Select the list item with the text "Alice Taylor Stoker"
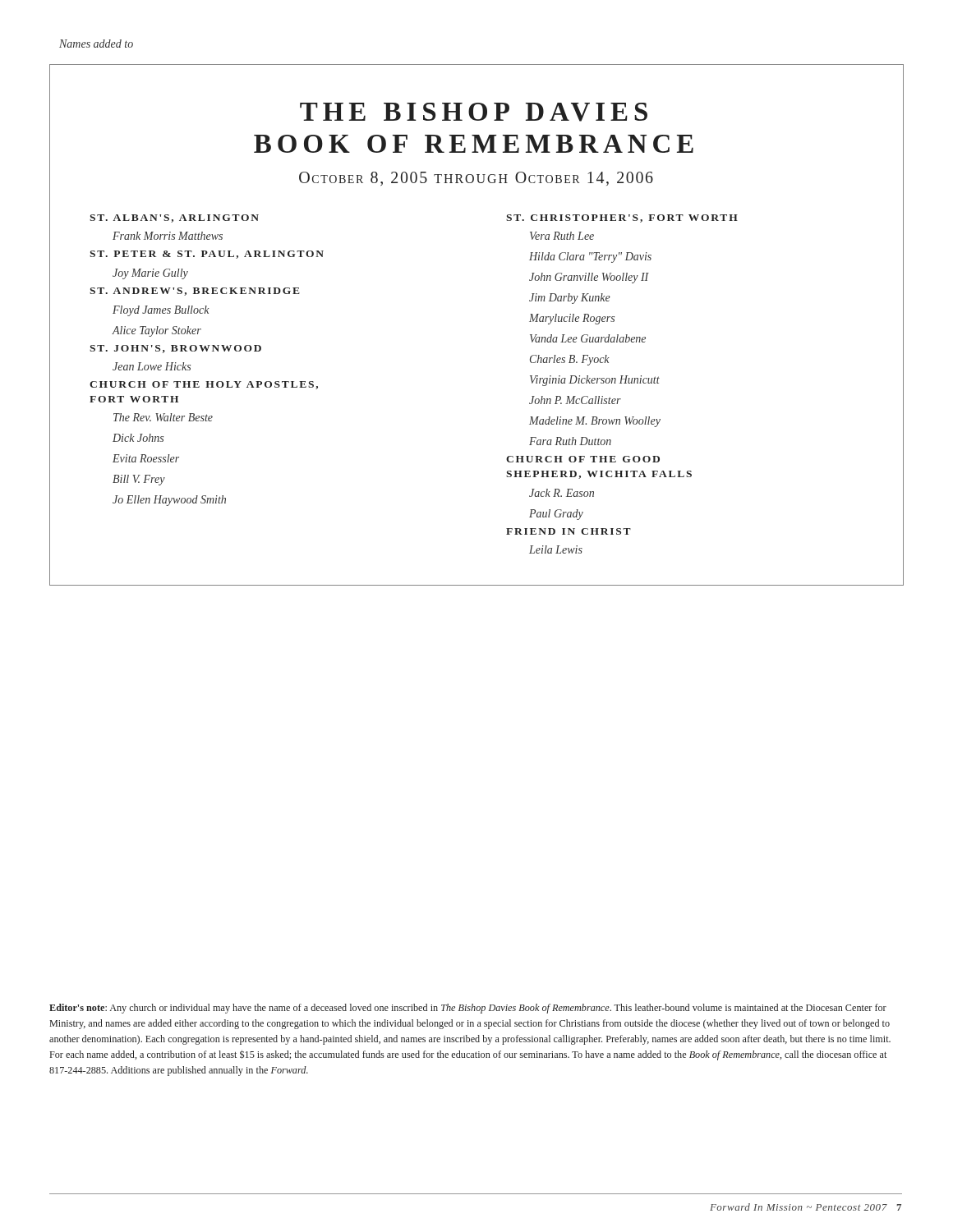This screenshot has height=1232, width=953. 157,331
